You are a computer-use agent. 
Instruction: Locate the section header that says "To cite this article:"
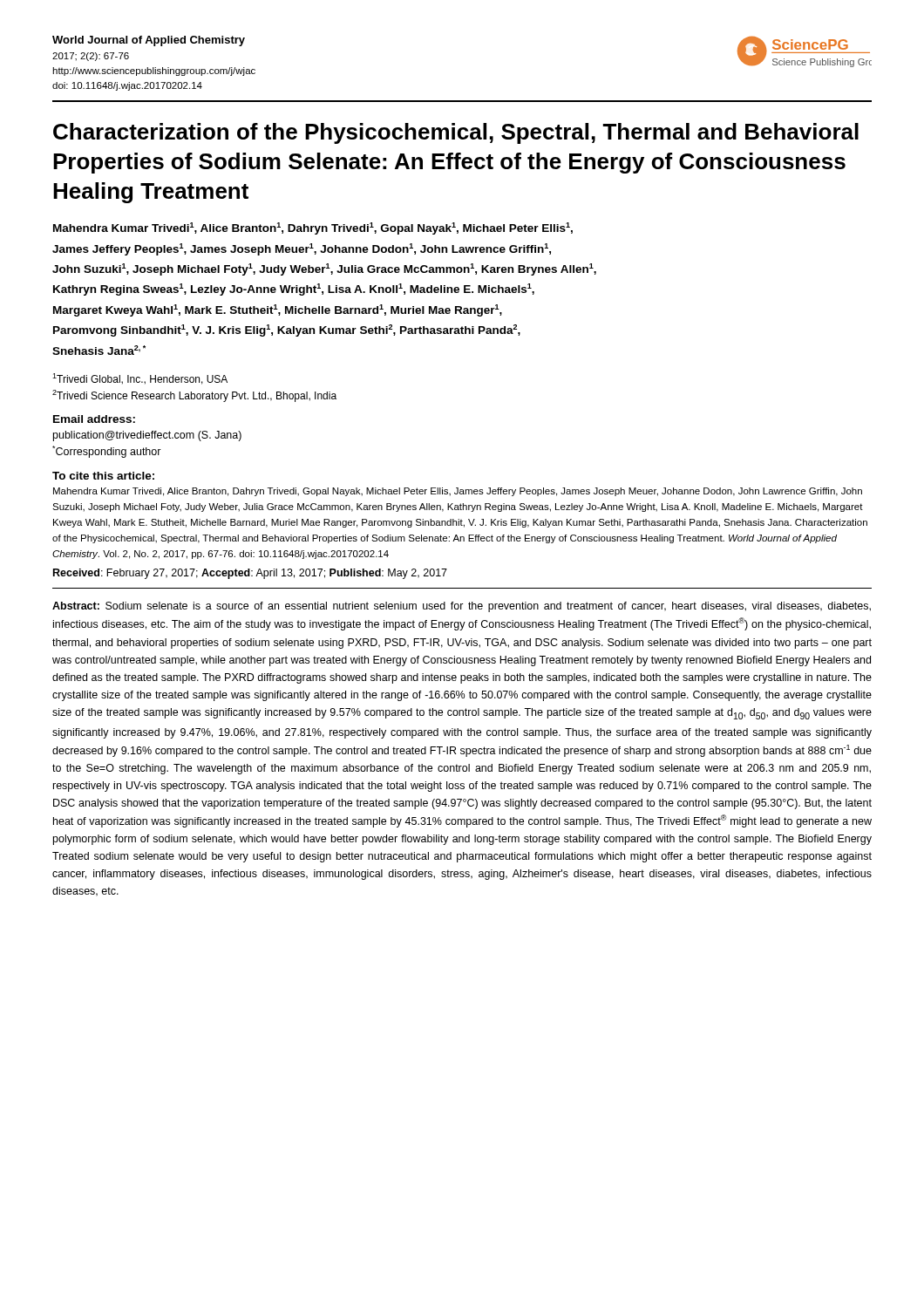(x=104, y=476)
